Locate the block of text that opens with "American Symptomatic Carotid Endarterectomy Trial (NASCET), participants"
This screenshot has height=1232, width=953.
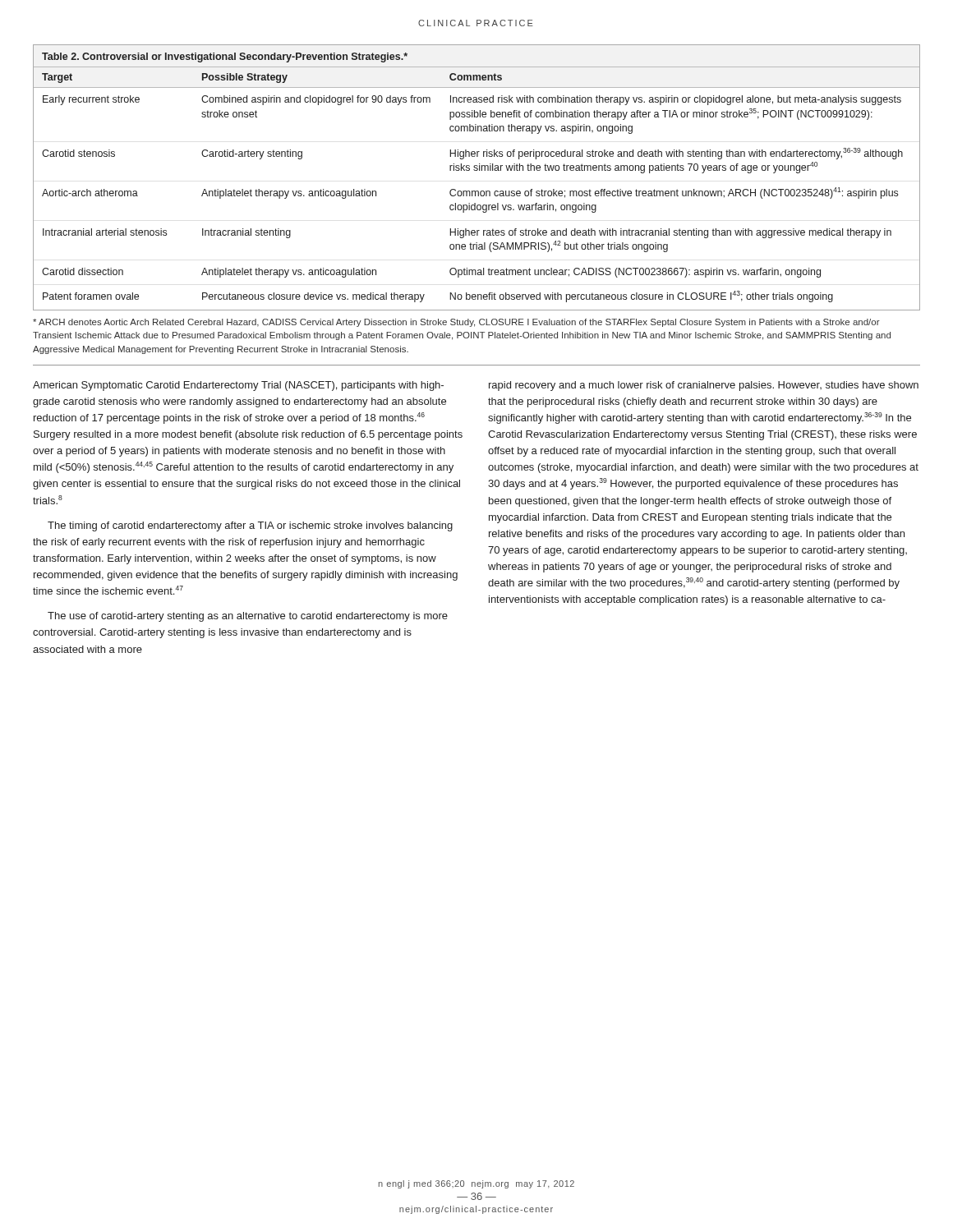point(249,517)
